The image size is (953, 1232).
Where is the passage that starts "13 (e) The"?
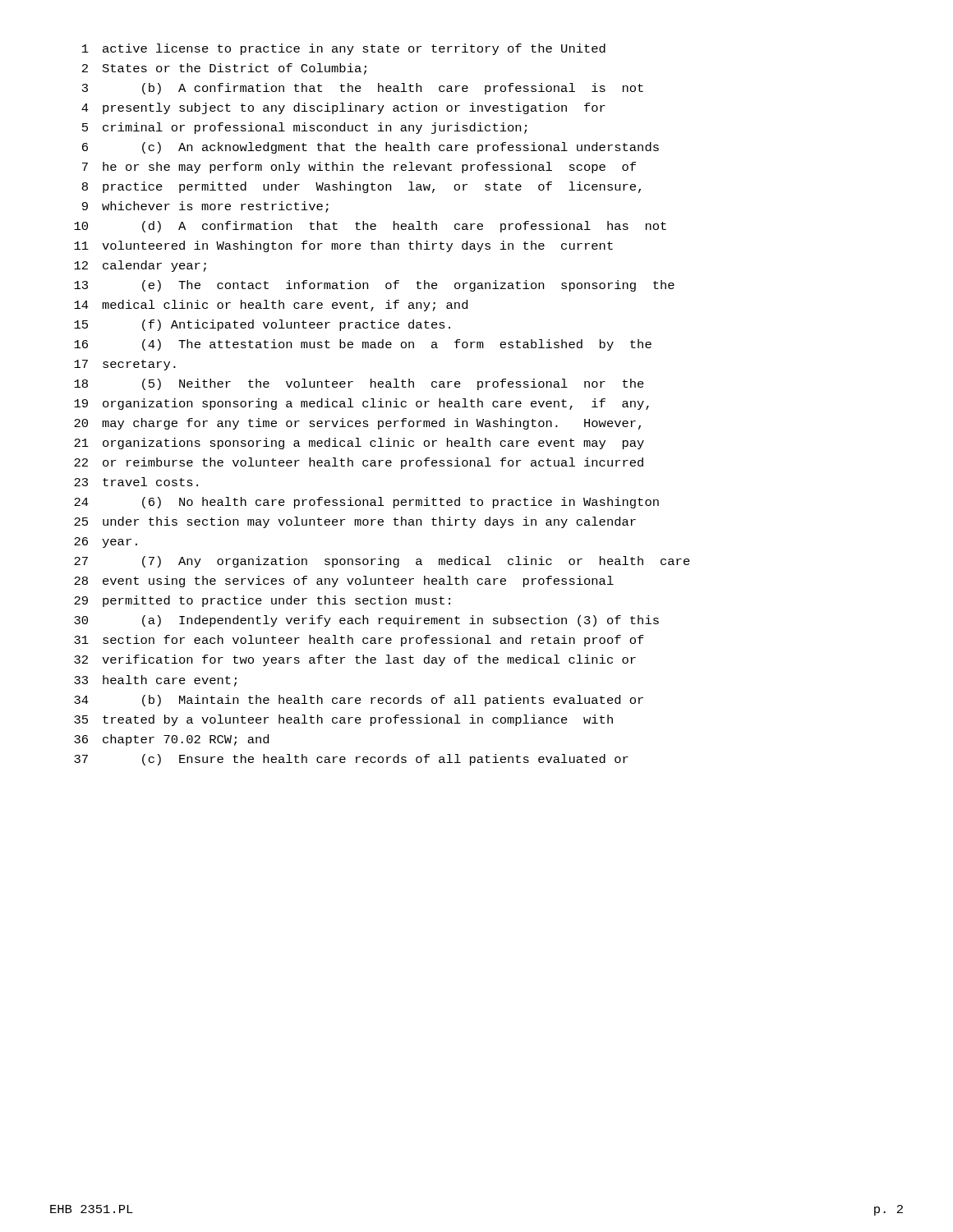(x=476, y=296)
